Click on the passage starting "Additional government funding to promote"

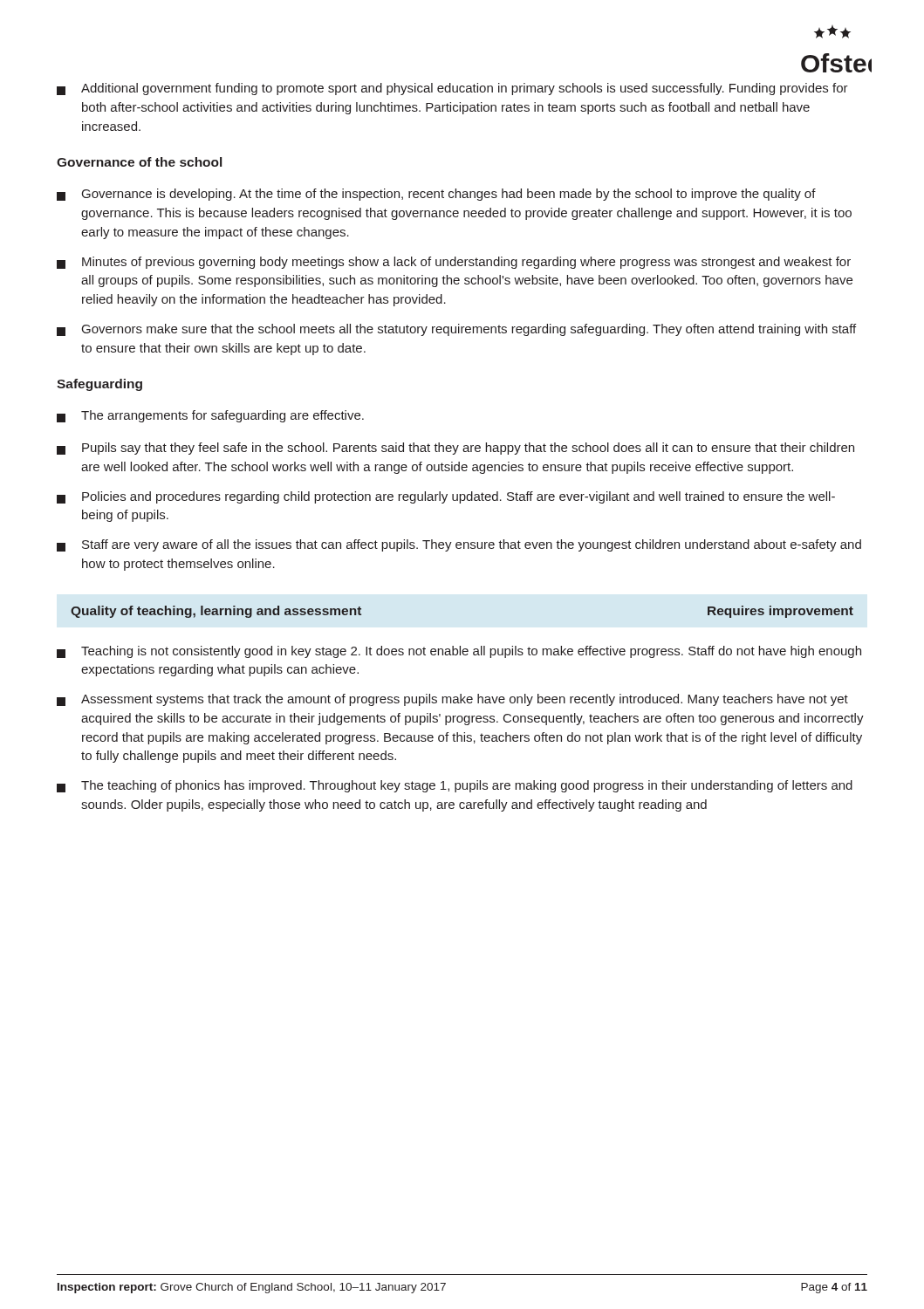click(462, 107)
